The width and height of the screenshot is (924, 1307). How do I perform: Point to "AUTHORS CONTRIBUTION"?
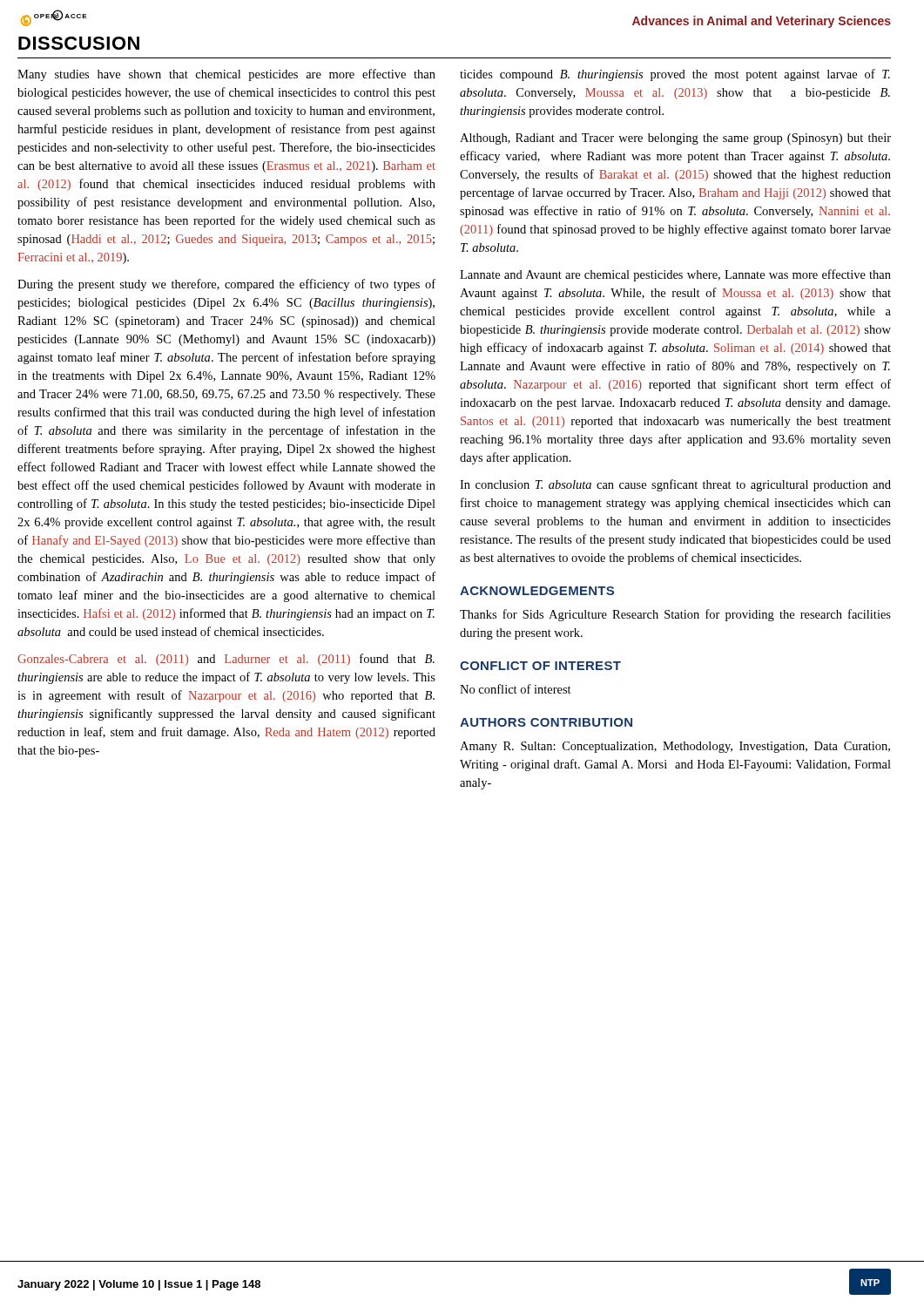(546, 722)
